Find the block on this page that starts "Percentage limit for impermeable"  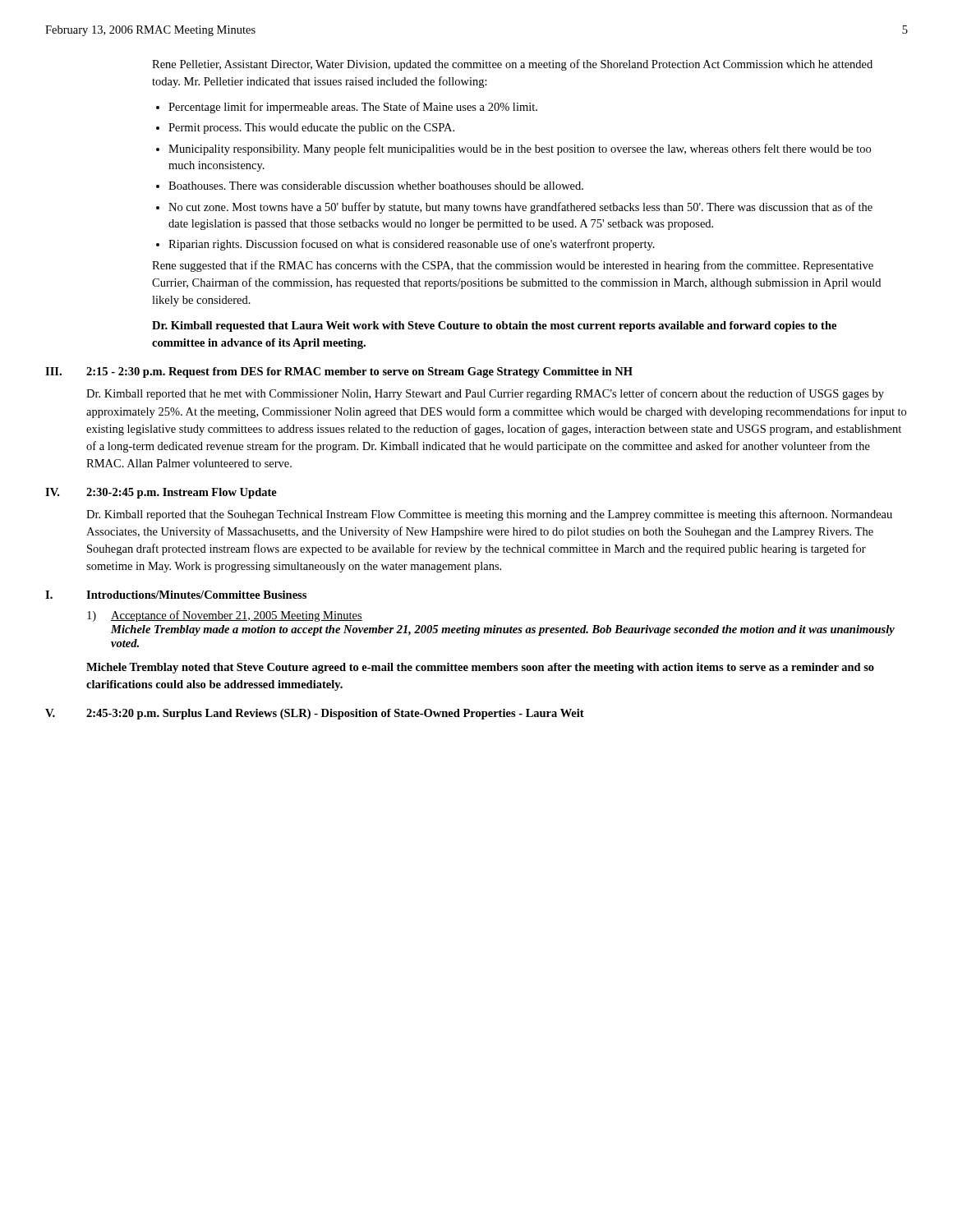click(353, 107)
